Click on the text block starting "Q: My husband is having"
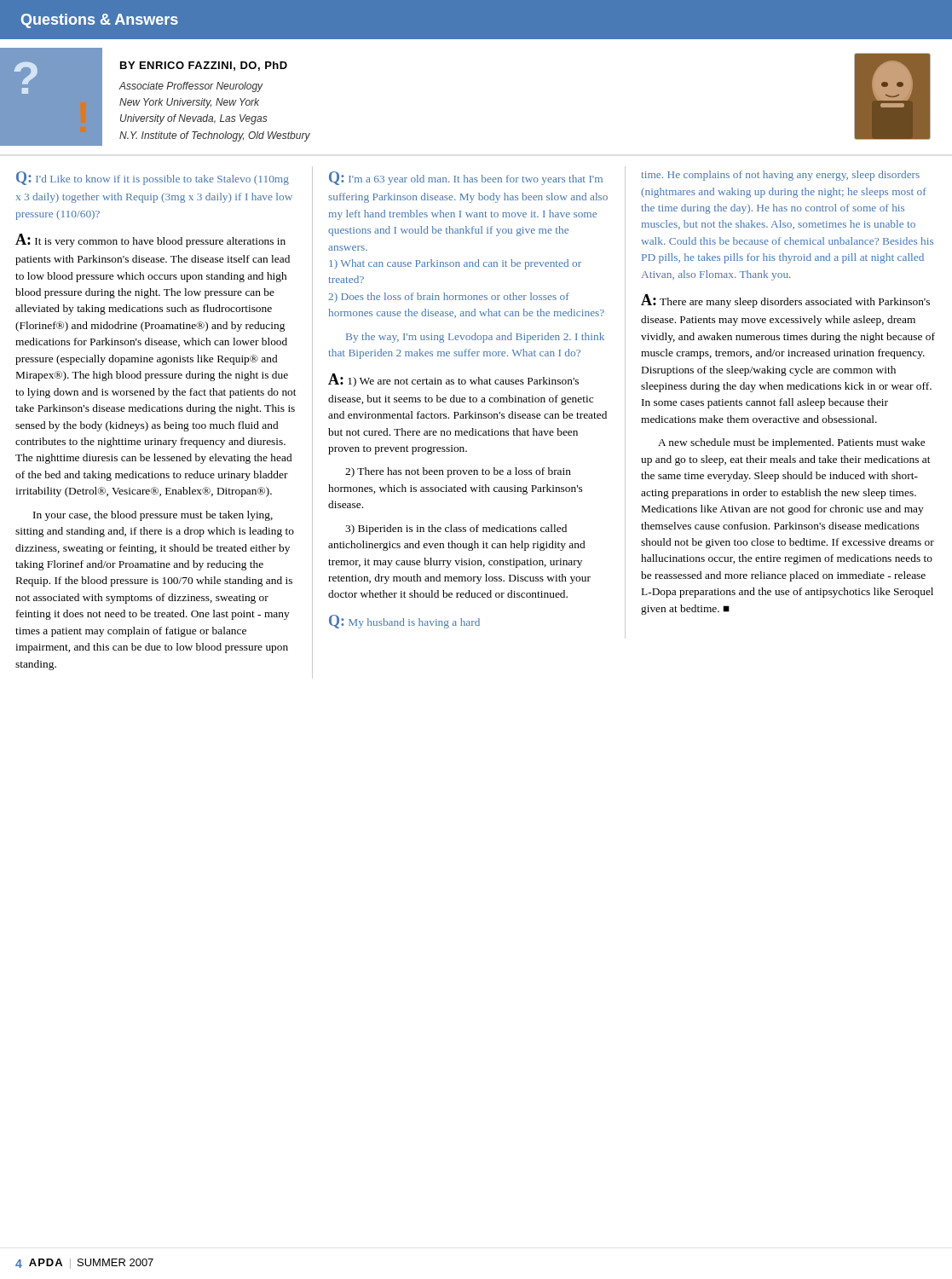Image resolution: width=952 pixels, height=1279 pixels. pyautogui.click(x=469, y=621)
